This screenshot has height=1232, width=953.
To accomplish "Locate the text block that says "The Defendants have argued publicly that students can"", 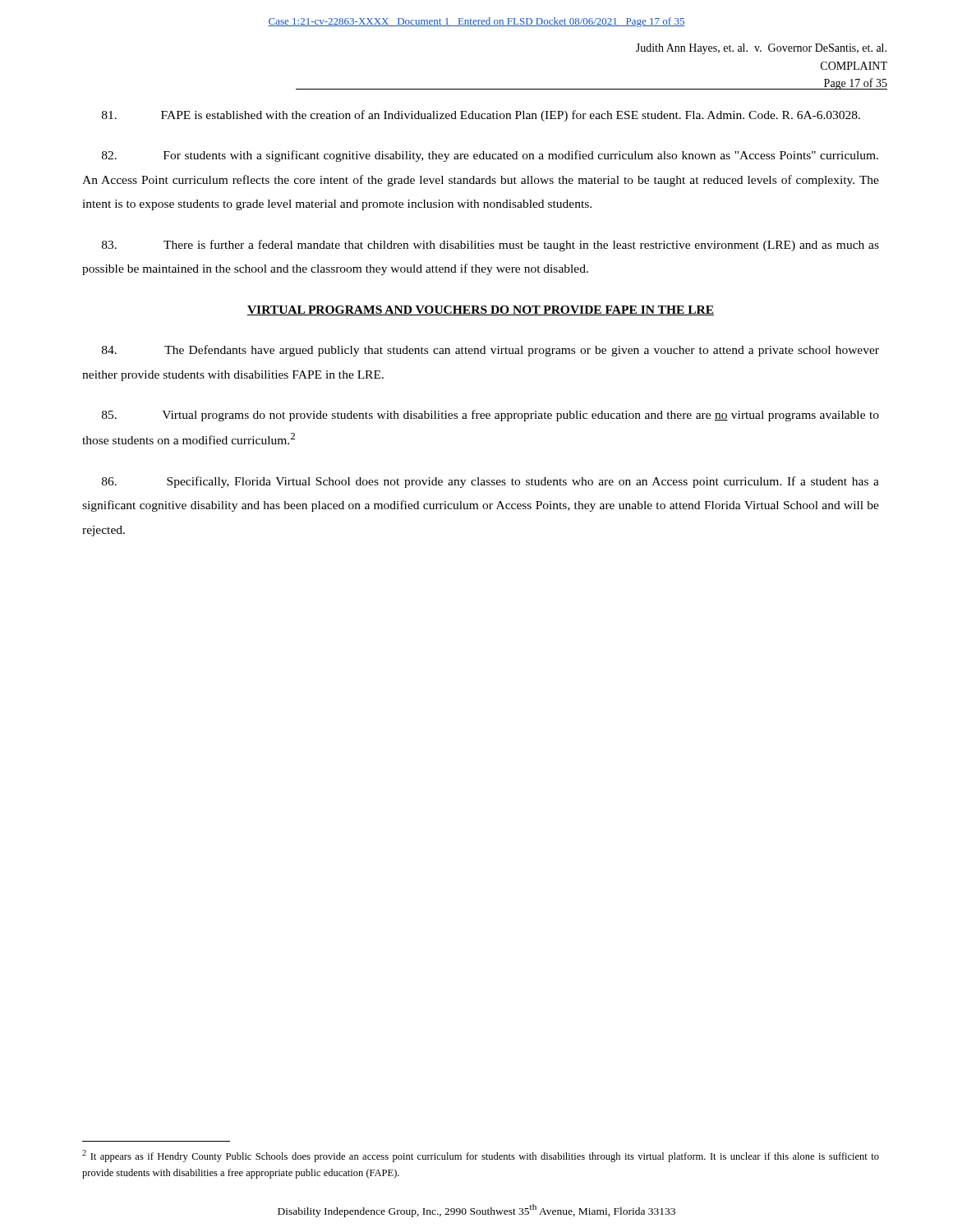I will click(481, 359).
